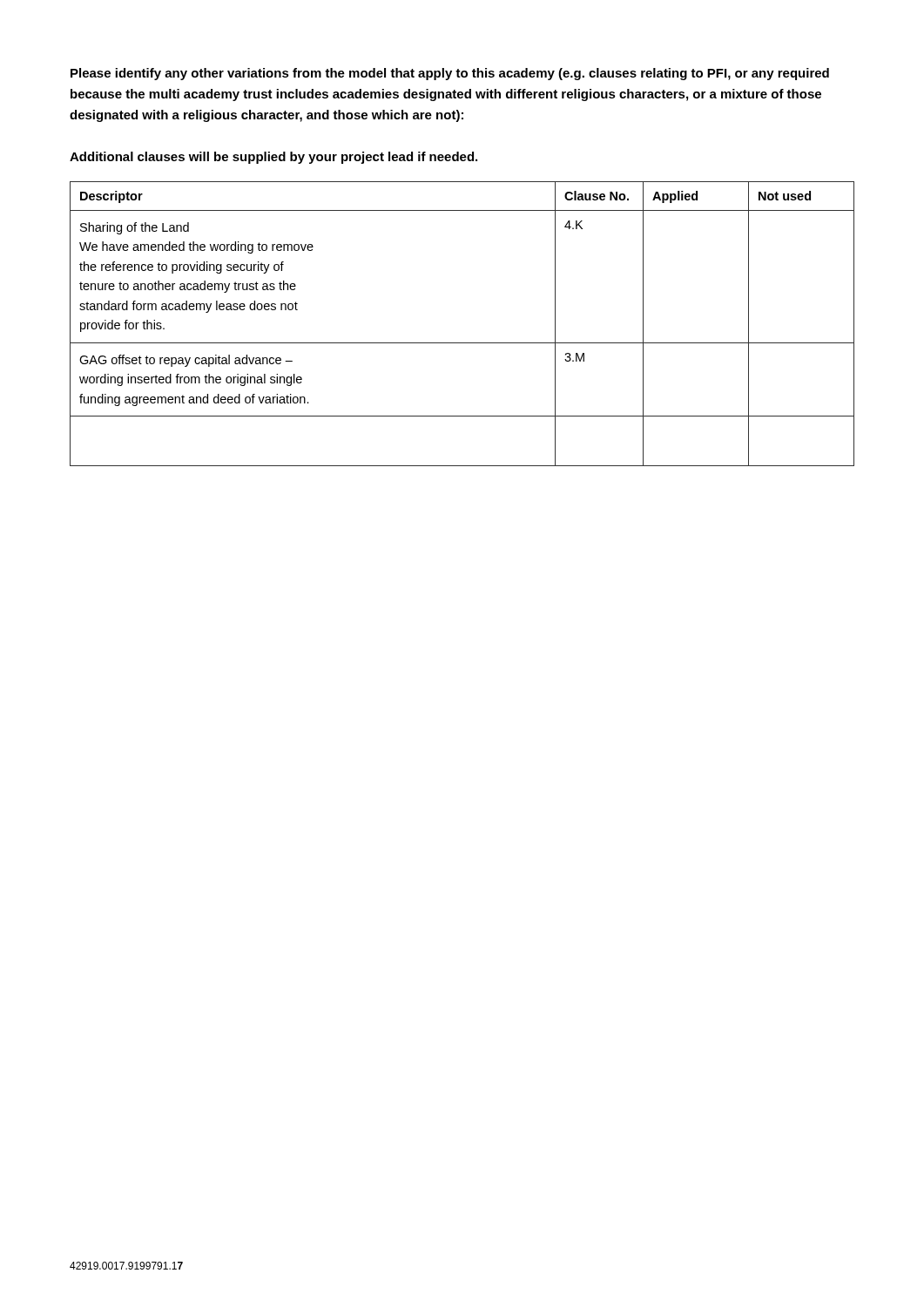Click on the text block that reads "Please identify any other variations from the model"
The height and width of the screenshot is (1307, 924).
tap(450, 94)
